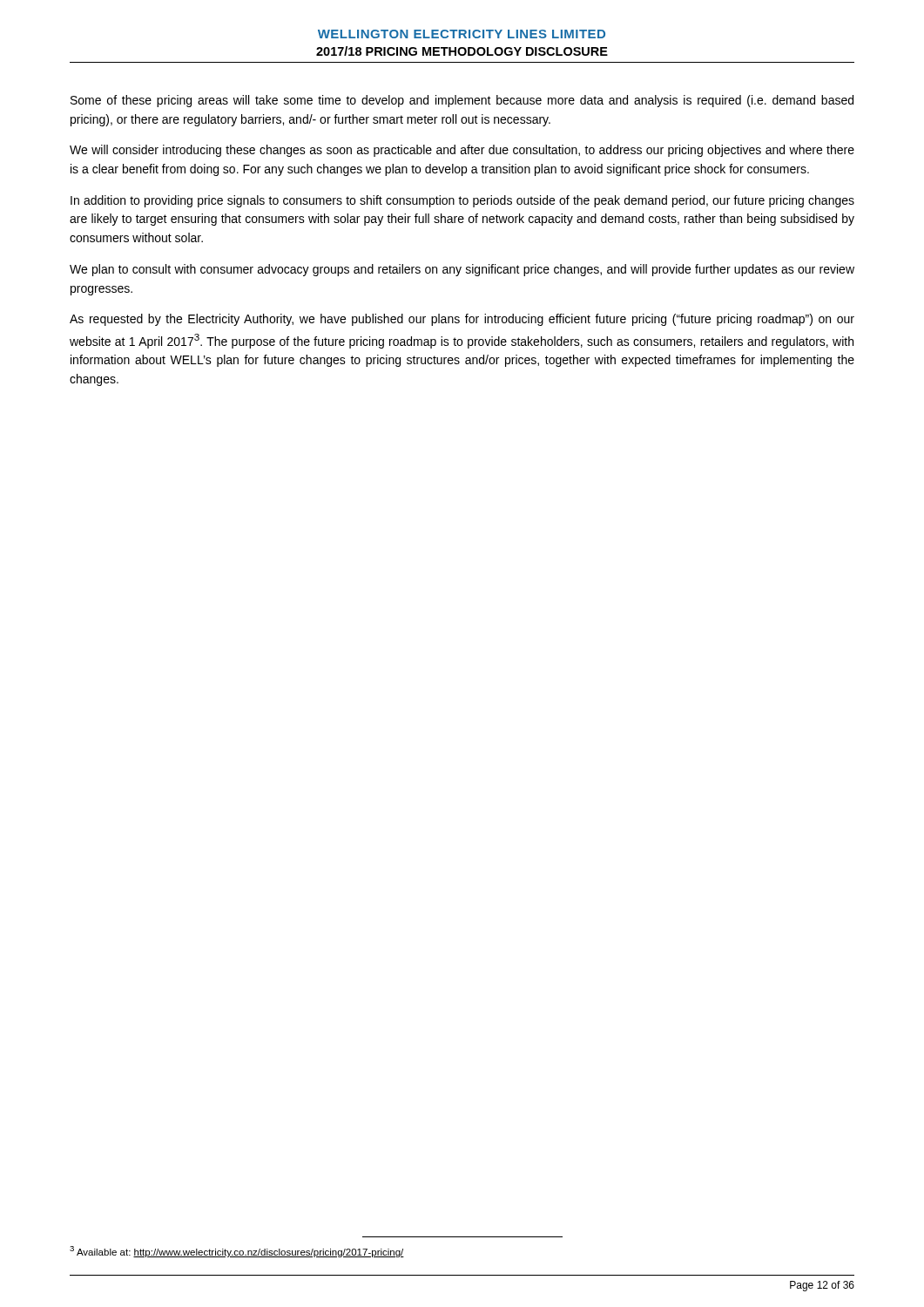The height and width of the screenshot is (1307, 924).
Task: Point to the block starting "In addition to providing price signals to consumers"
Action: (462, 220)
